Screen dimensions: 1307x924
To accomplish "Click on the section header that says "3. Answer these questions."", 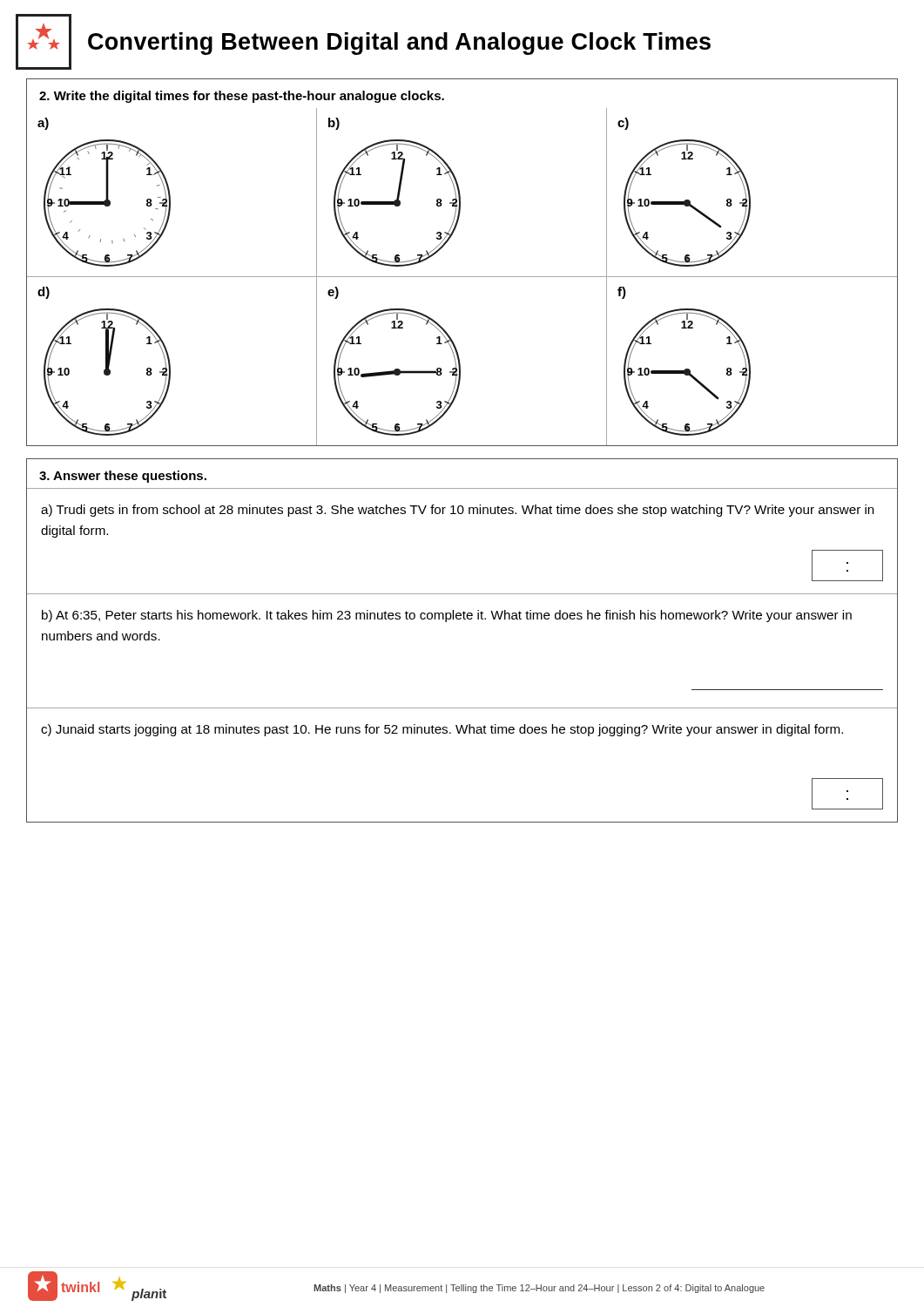I will coord(123,475).
